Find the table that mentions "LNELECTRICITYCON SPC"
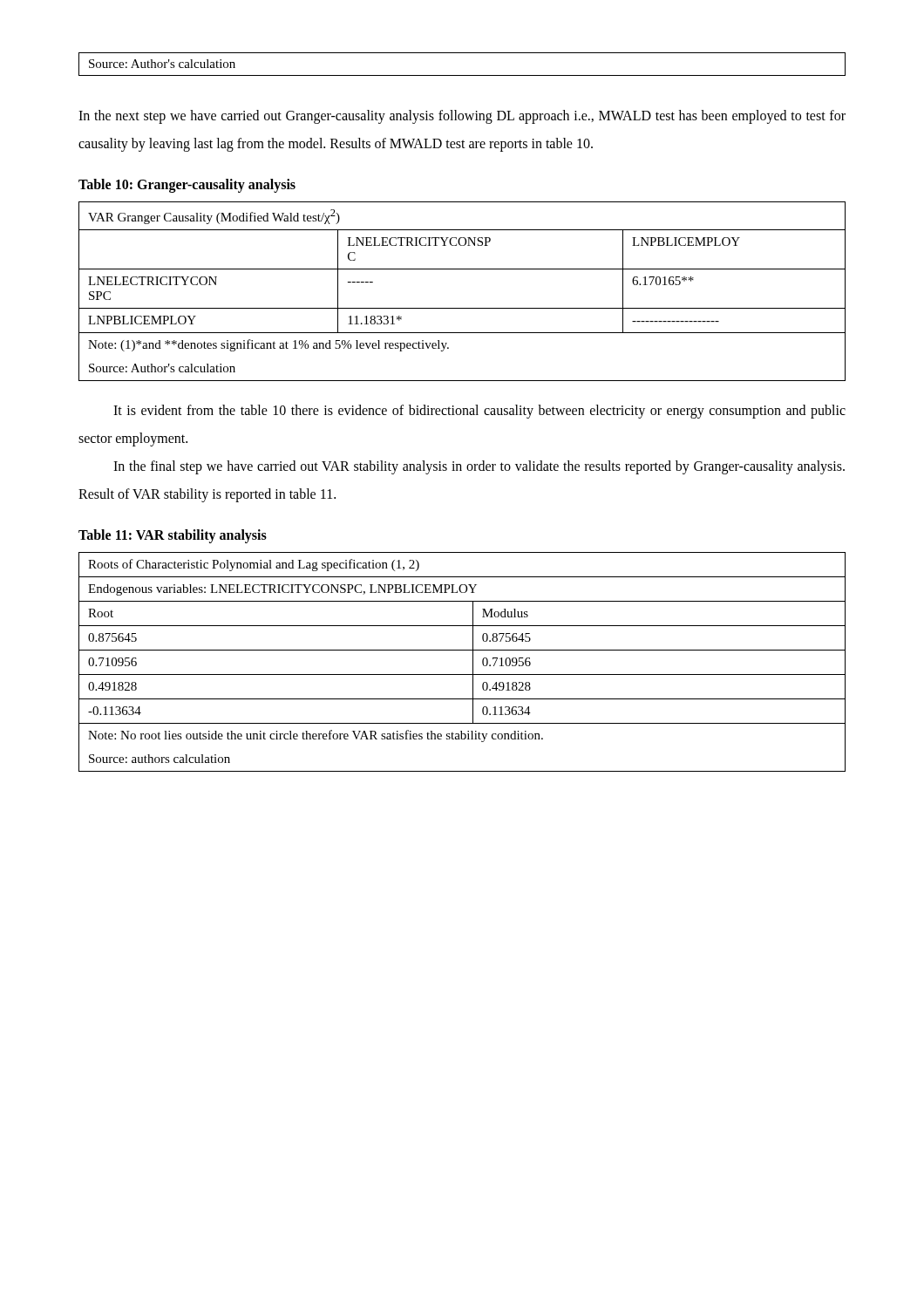 (462, 291)
